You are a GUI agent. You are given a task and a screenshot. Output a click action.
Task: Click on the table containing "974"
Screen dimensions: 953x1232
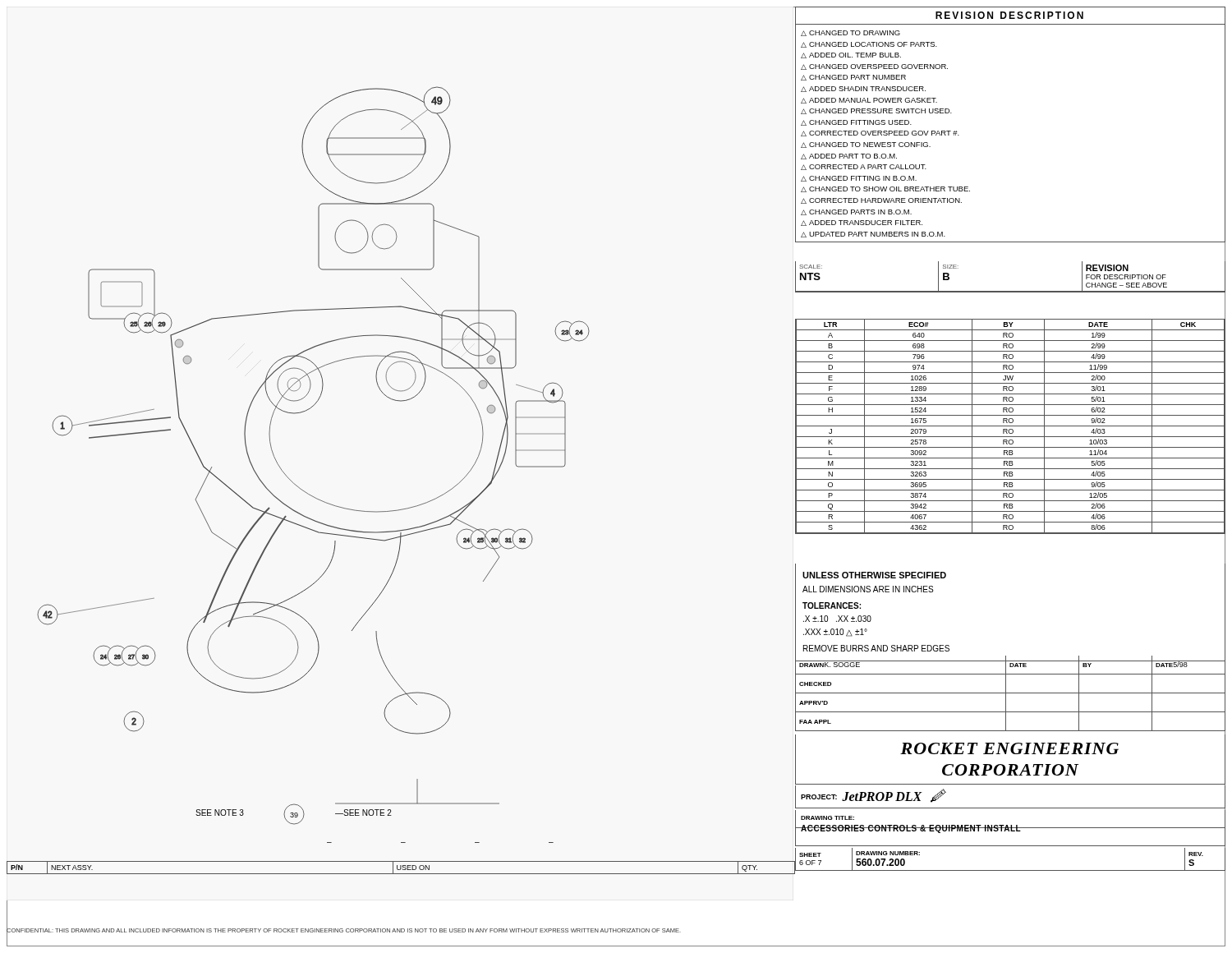tap(1010, 426)
